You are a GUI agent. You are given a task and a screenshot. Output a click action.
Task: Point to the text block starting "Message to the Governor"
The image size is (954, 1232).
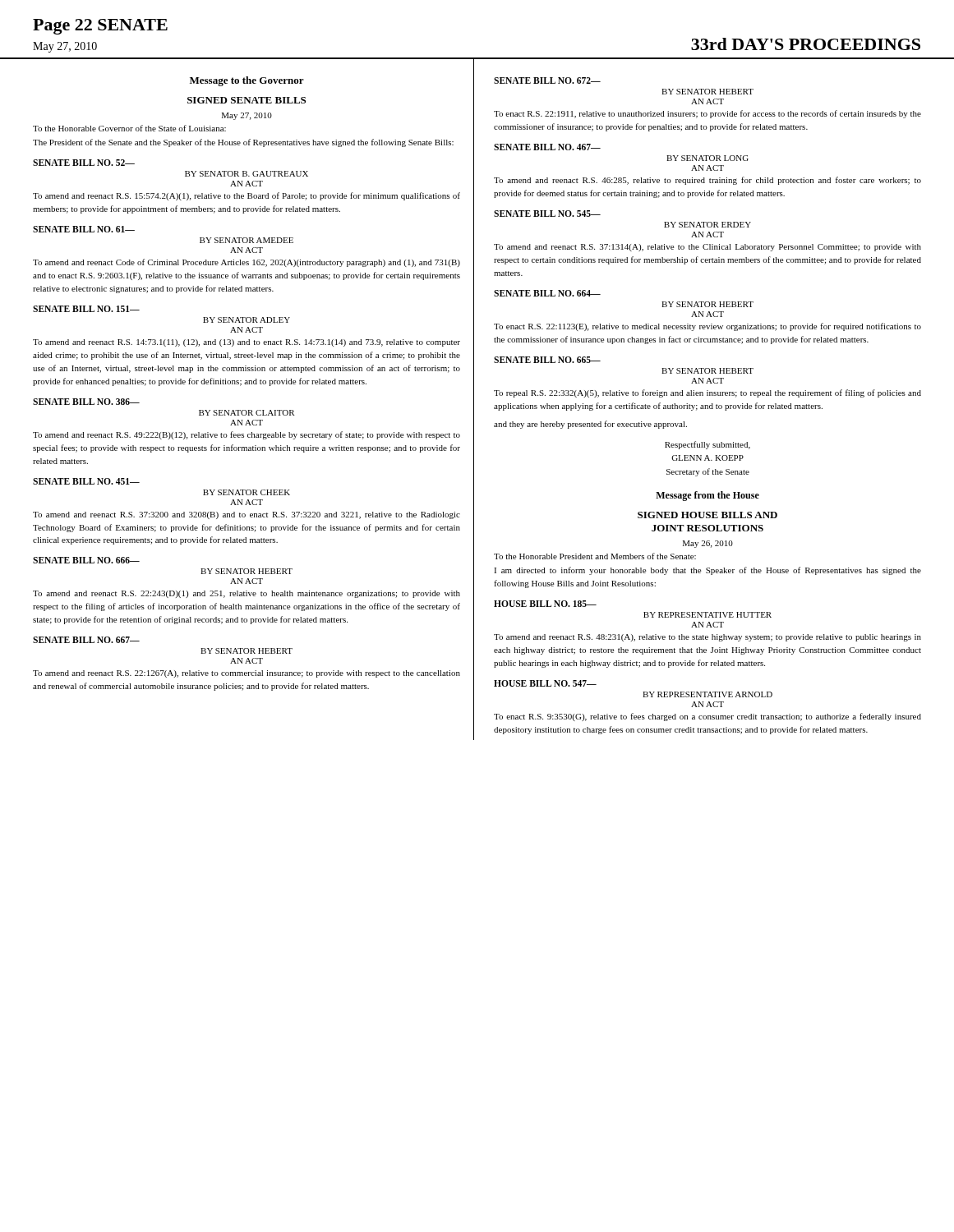(247, 80)
